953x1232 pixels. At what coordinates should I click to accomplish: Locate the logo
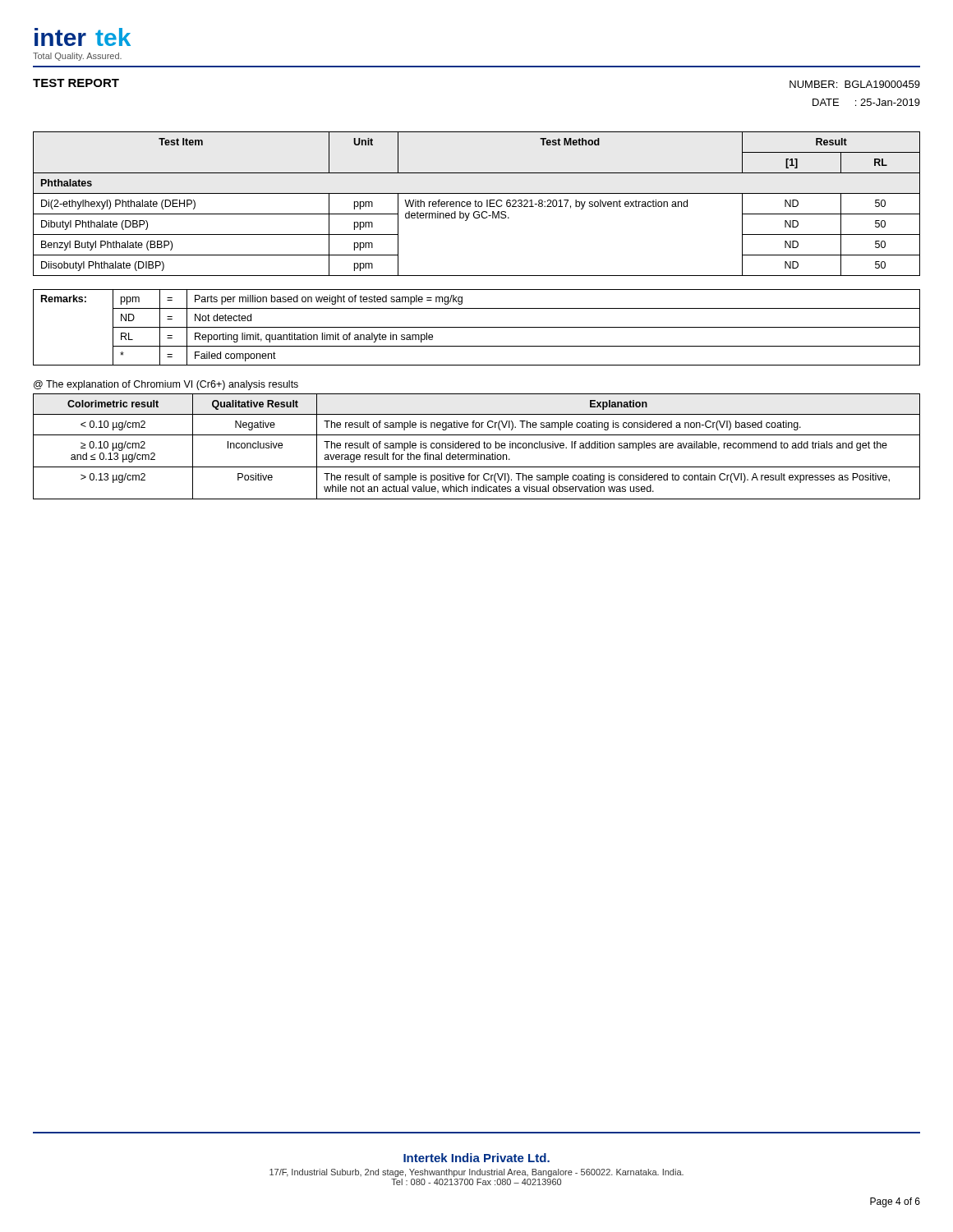coord(99,42)
